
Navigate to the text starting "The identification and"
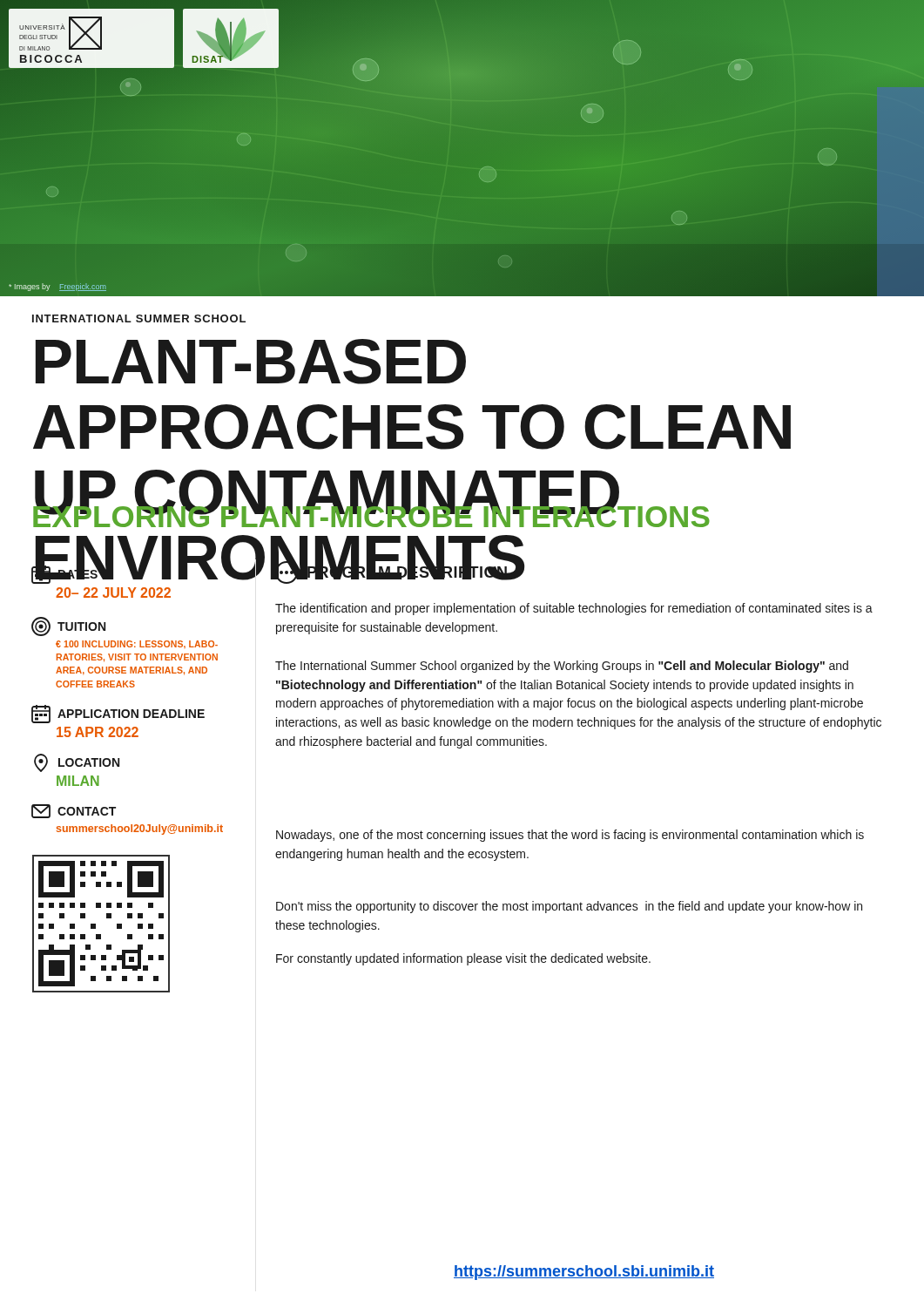pyautogui.click(x=574, y=618)
